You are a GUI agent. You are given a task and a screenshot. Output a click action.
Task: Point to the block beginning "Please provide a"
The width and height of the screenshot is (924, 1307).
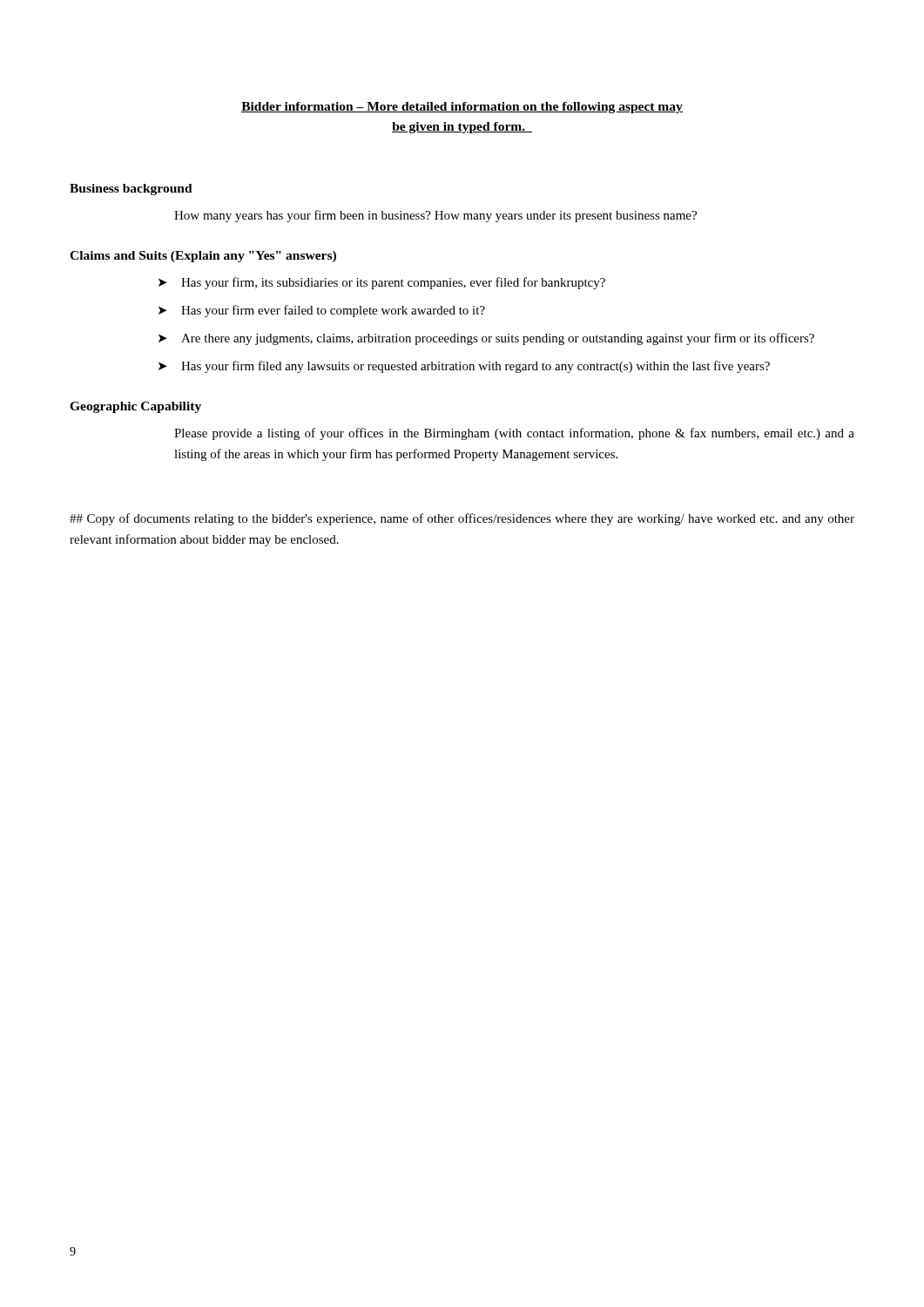[x=514, y=443]
